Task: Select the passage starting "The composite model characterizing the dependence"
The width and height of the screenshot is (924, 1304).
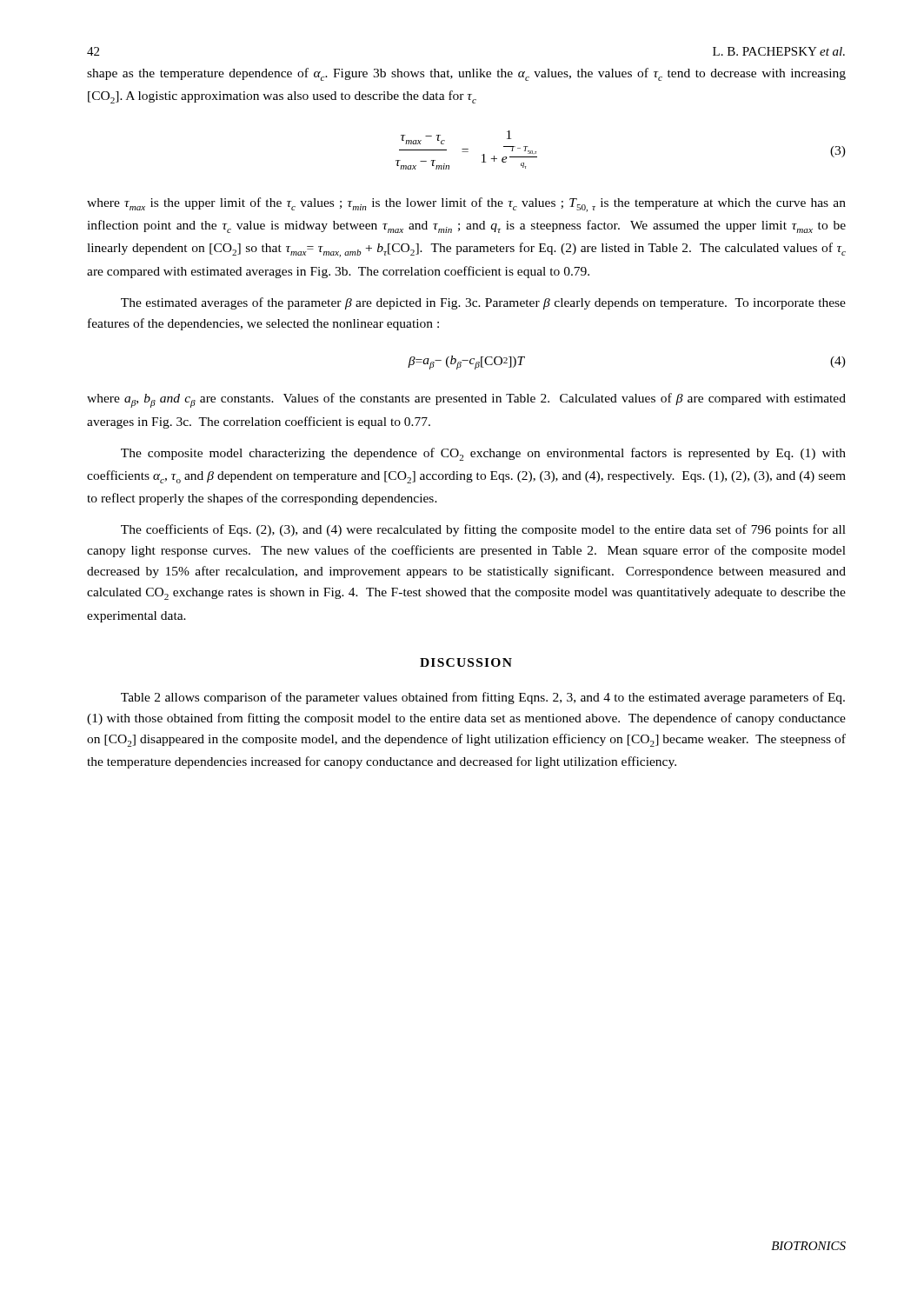Action: (466, 475)
